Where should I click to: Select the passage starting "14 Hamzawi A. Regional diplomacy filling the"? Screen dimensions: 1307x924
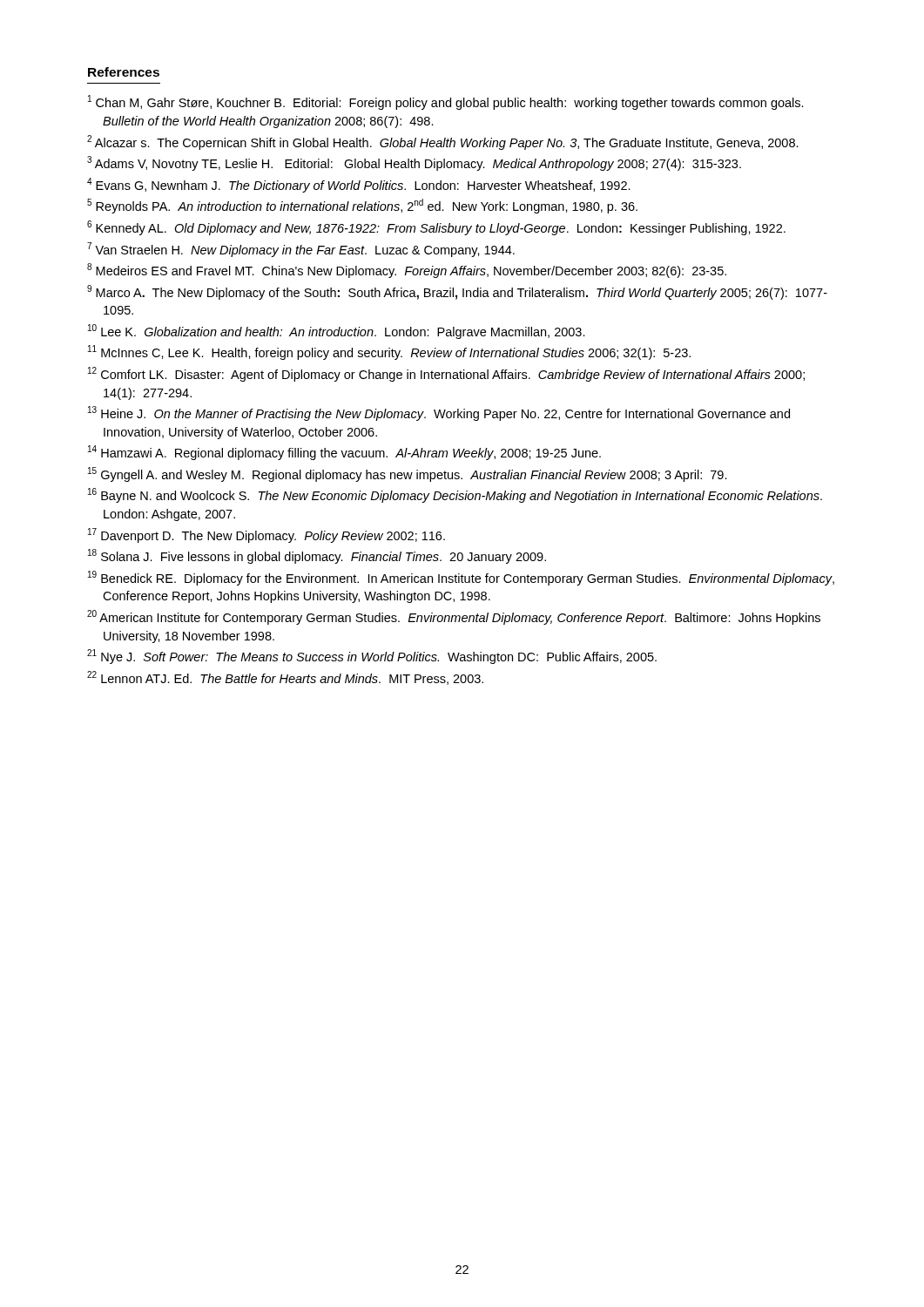click(x=345, y=453)
